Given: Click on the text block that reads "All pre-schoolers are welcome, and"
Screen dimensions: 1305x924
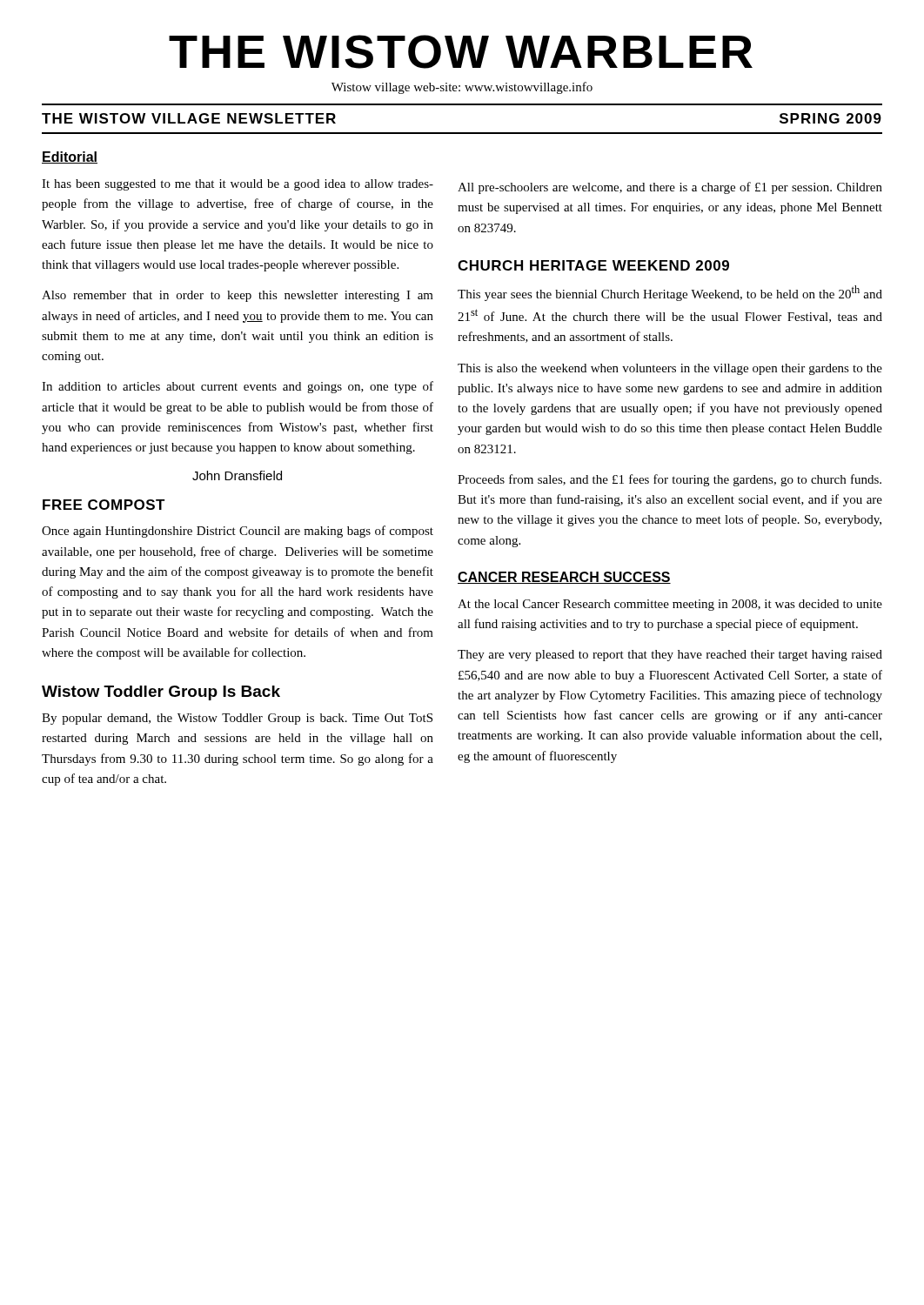Looking at the screenshot, I should point(670,208).
